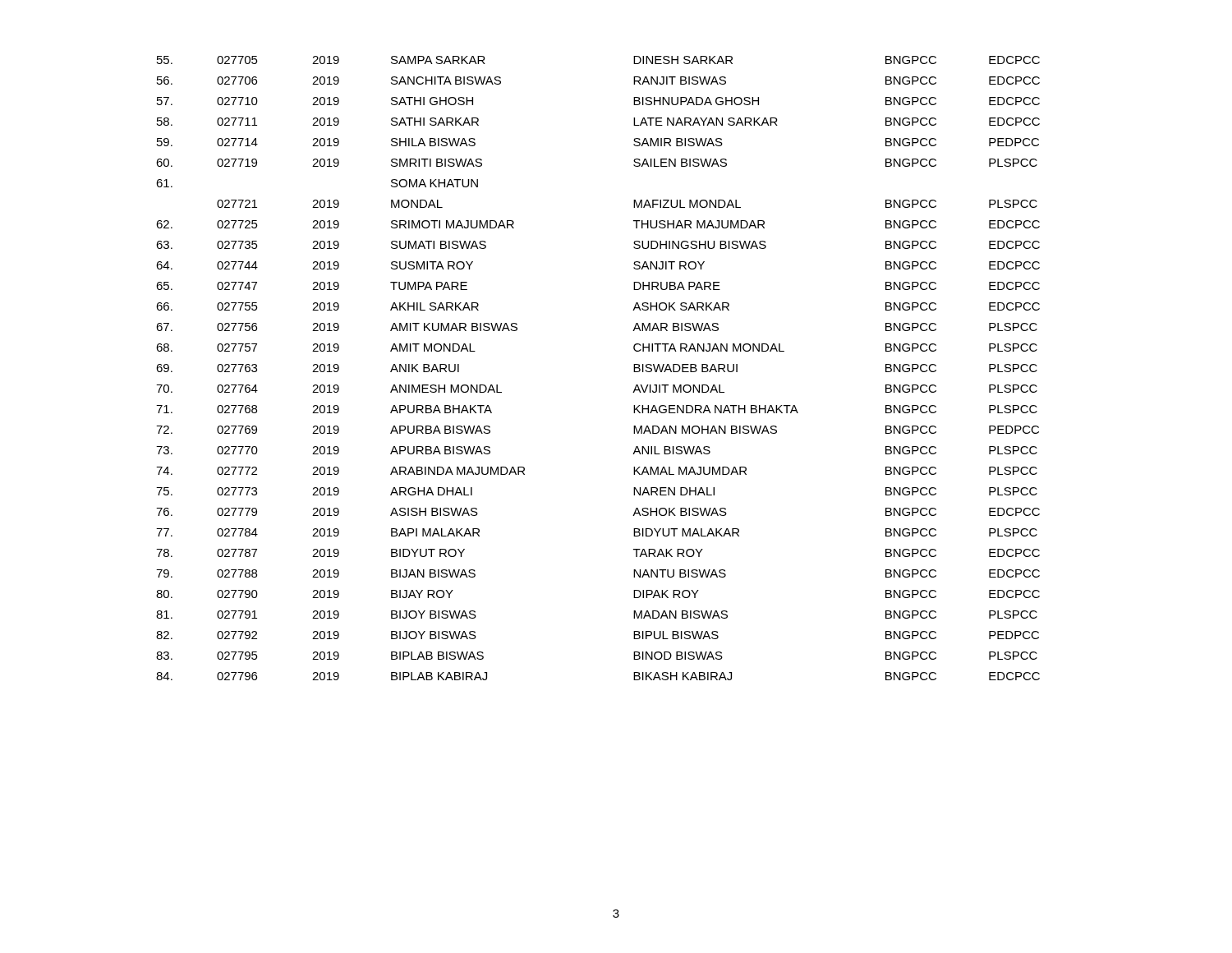Click on the table containing "DINESH SARKAR"
This screenshot has width=1232, height=953.
tap(616, 368)
